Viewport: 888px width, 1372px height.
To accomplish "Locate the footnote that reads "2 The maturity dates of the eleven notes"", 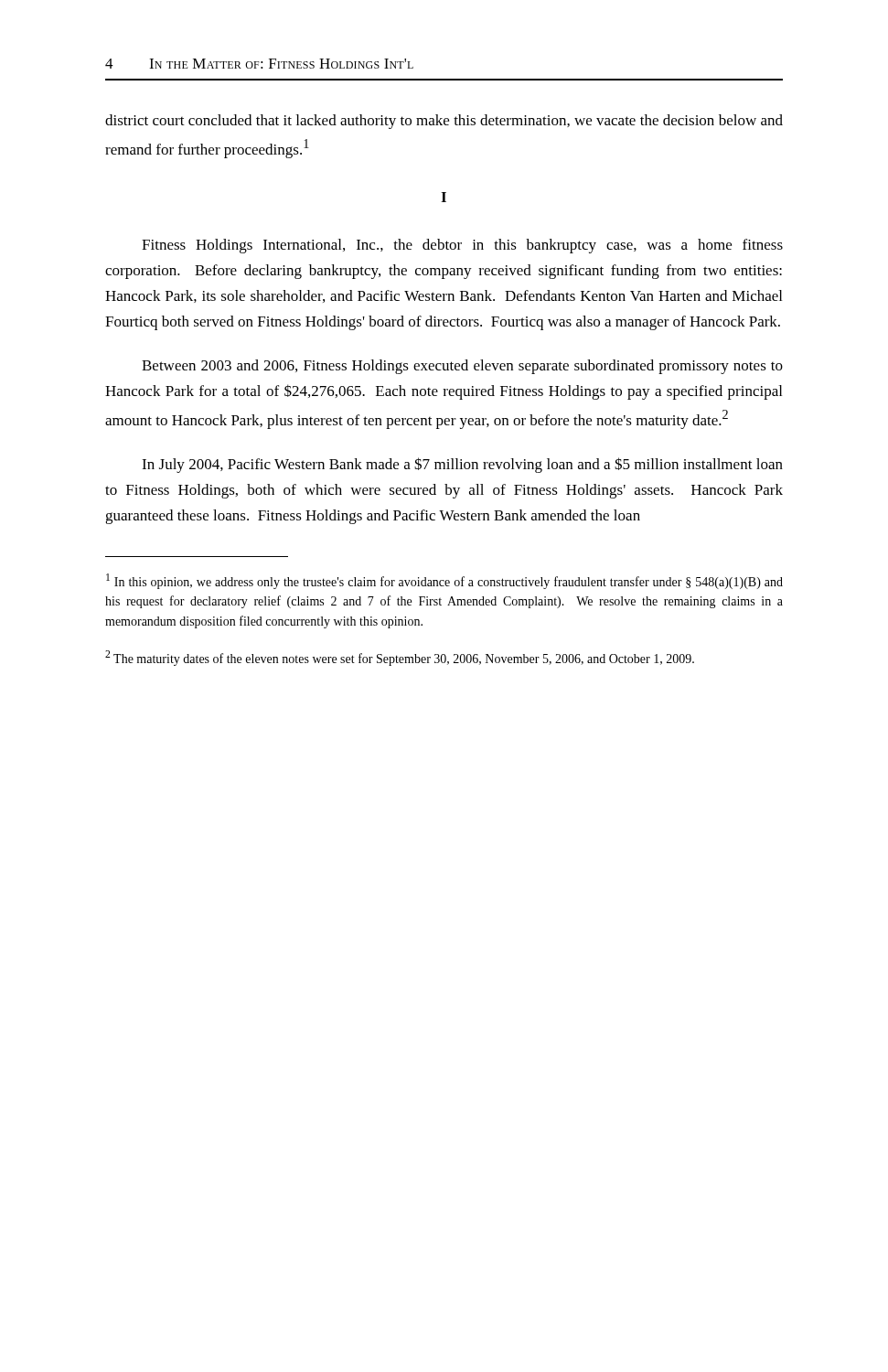I will [444, 657].
